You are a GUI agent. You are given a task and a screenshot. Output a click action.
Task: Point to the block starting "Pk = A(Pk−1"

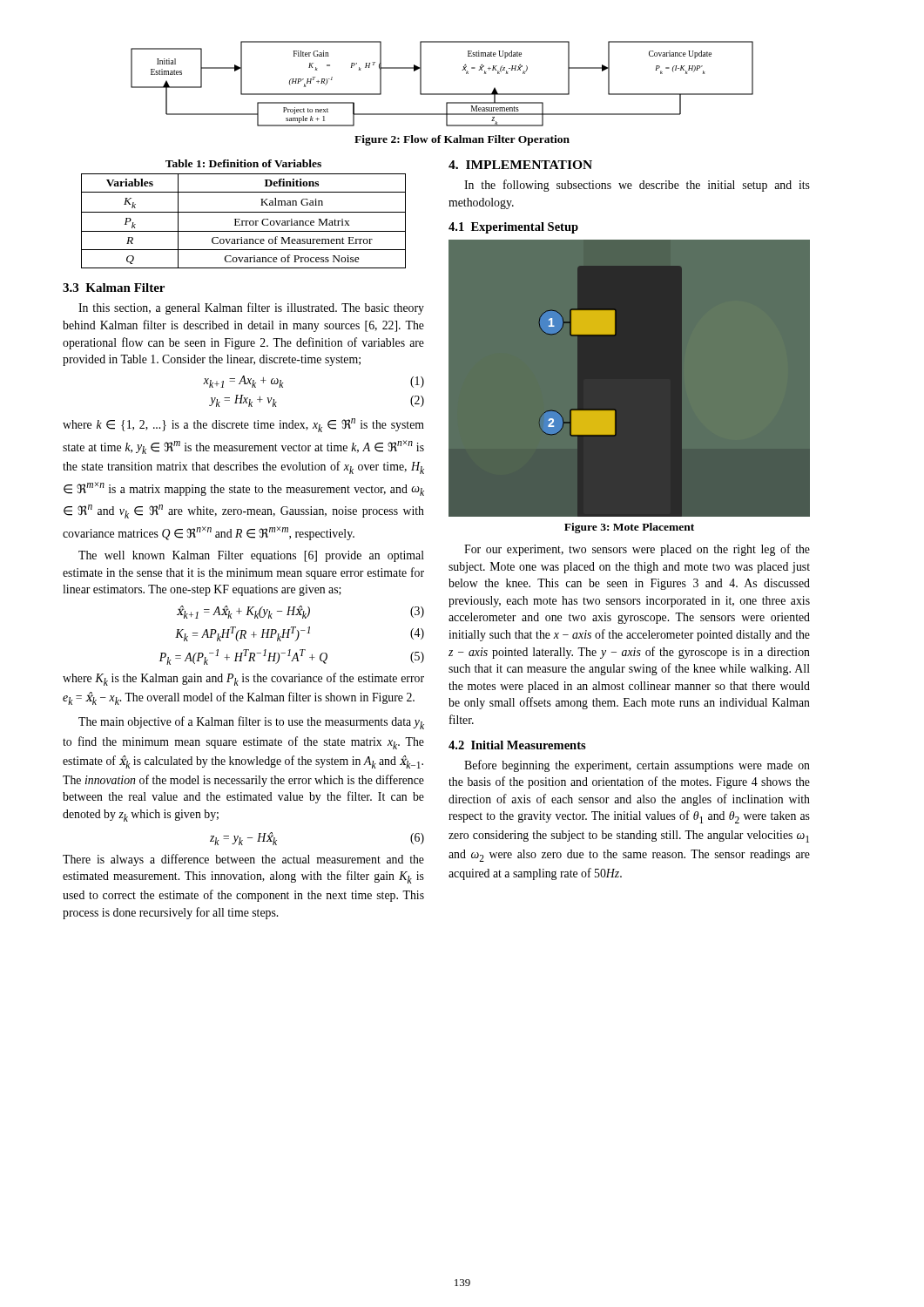coord(292,657)
